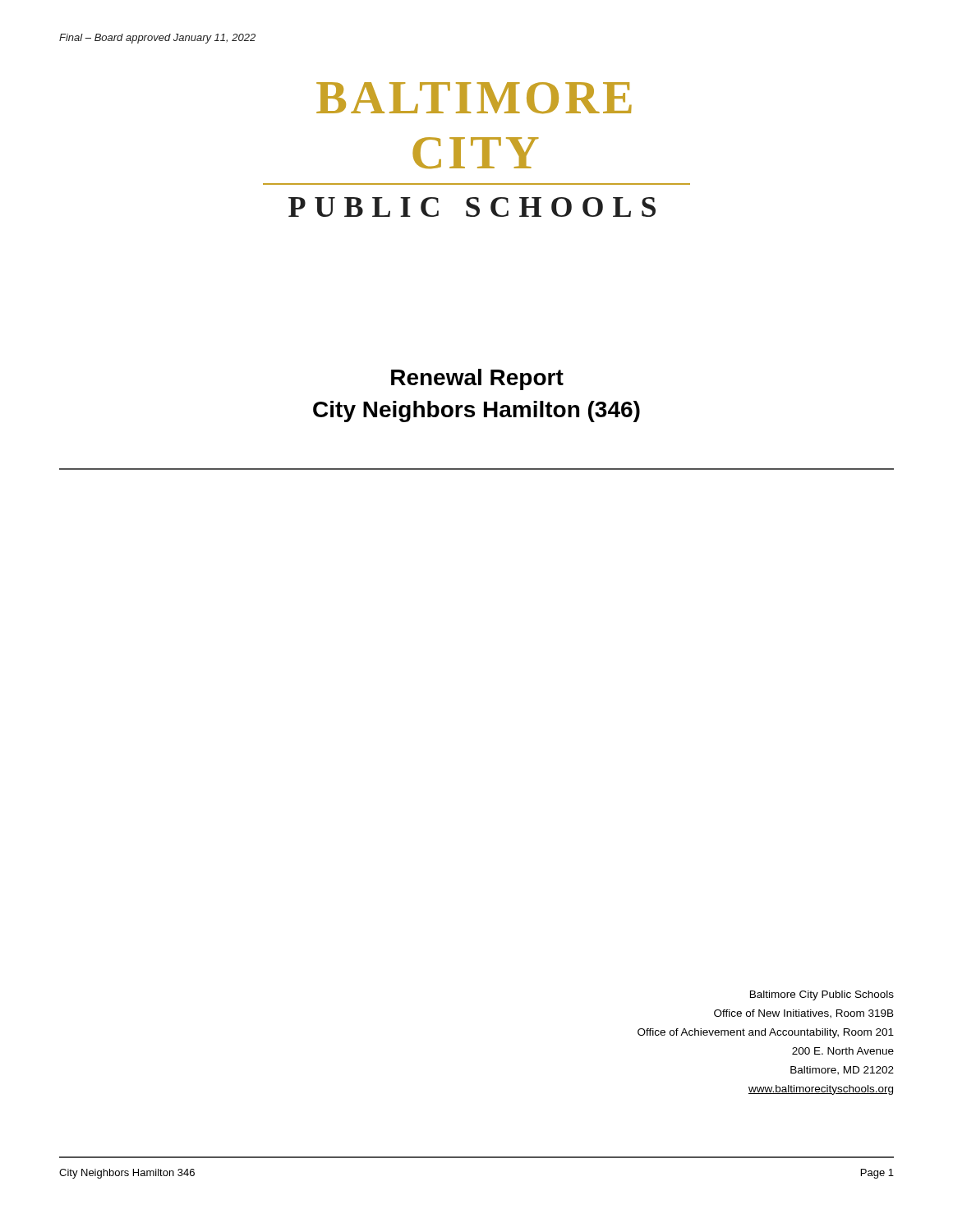Find the title with the text "Renewal Report City"
This screenshot has height=1232, width=953.
[x=476, y=394]
